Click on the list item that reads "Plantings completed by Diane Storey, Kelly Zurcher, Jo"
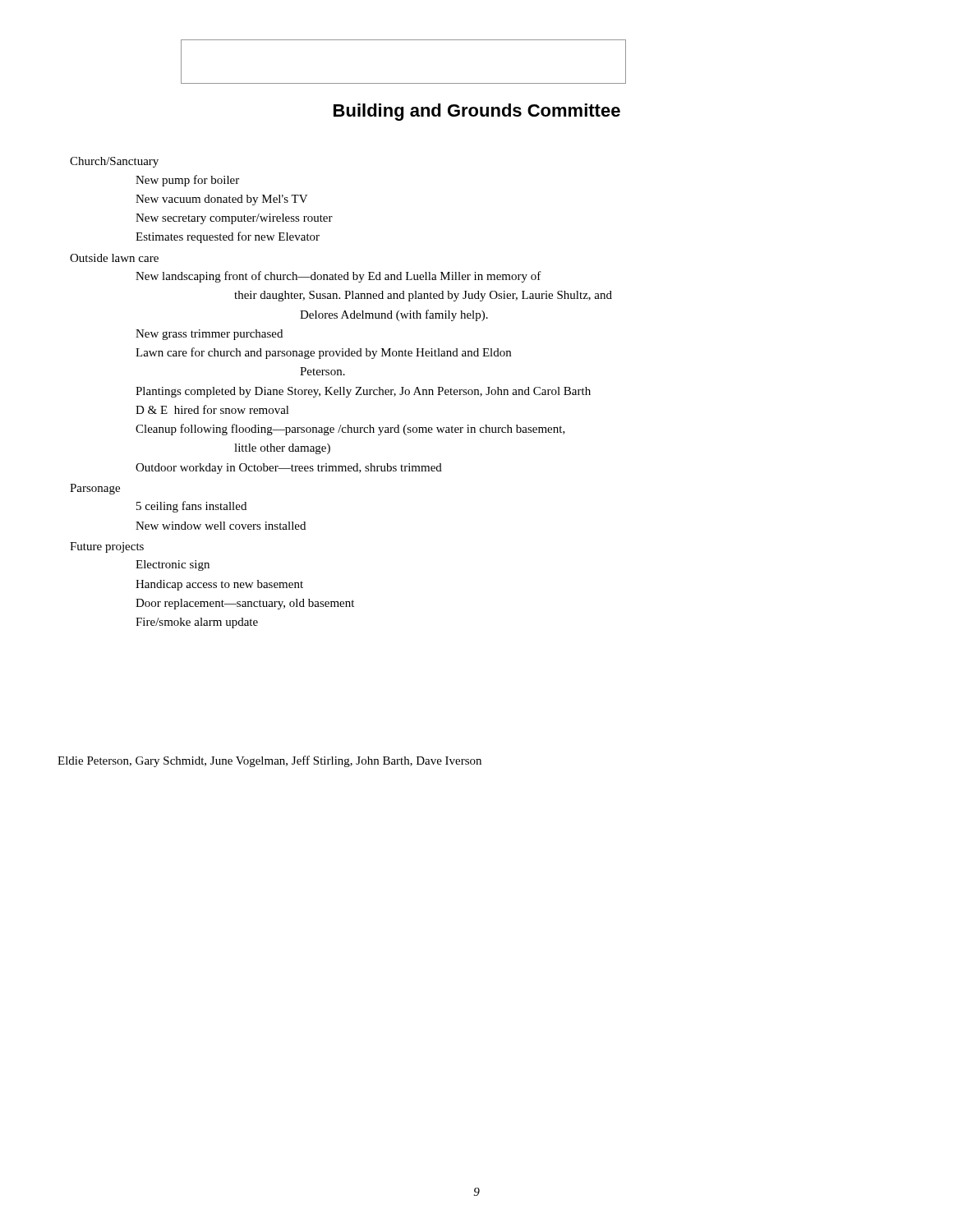 pyautogui.click(x=509, y=391)
